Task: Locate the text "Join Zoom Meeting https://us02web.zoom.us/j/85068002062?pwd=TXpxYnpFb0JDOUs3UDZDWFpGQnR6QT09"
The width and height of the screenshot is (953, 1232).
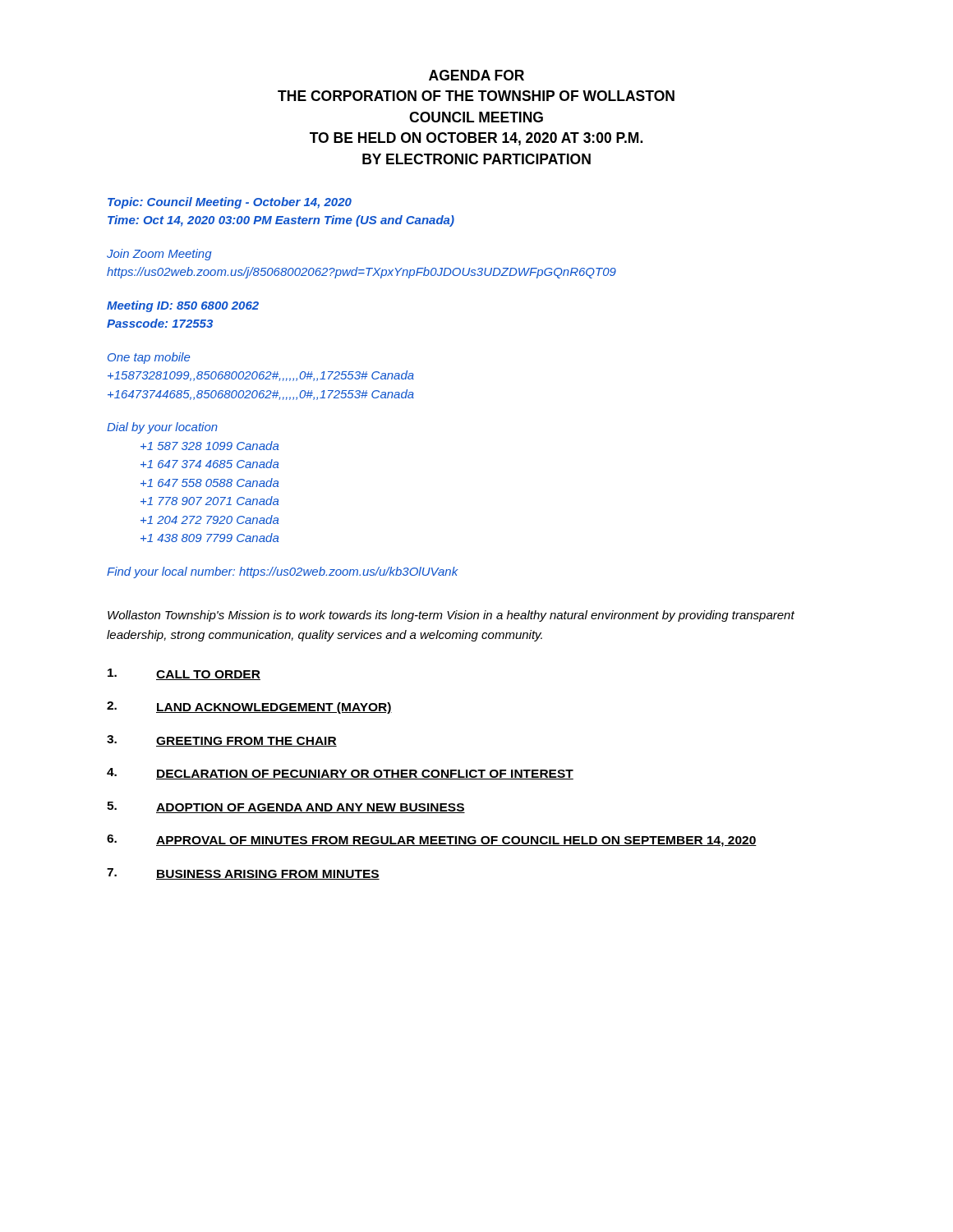Action: pos(476,263)
